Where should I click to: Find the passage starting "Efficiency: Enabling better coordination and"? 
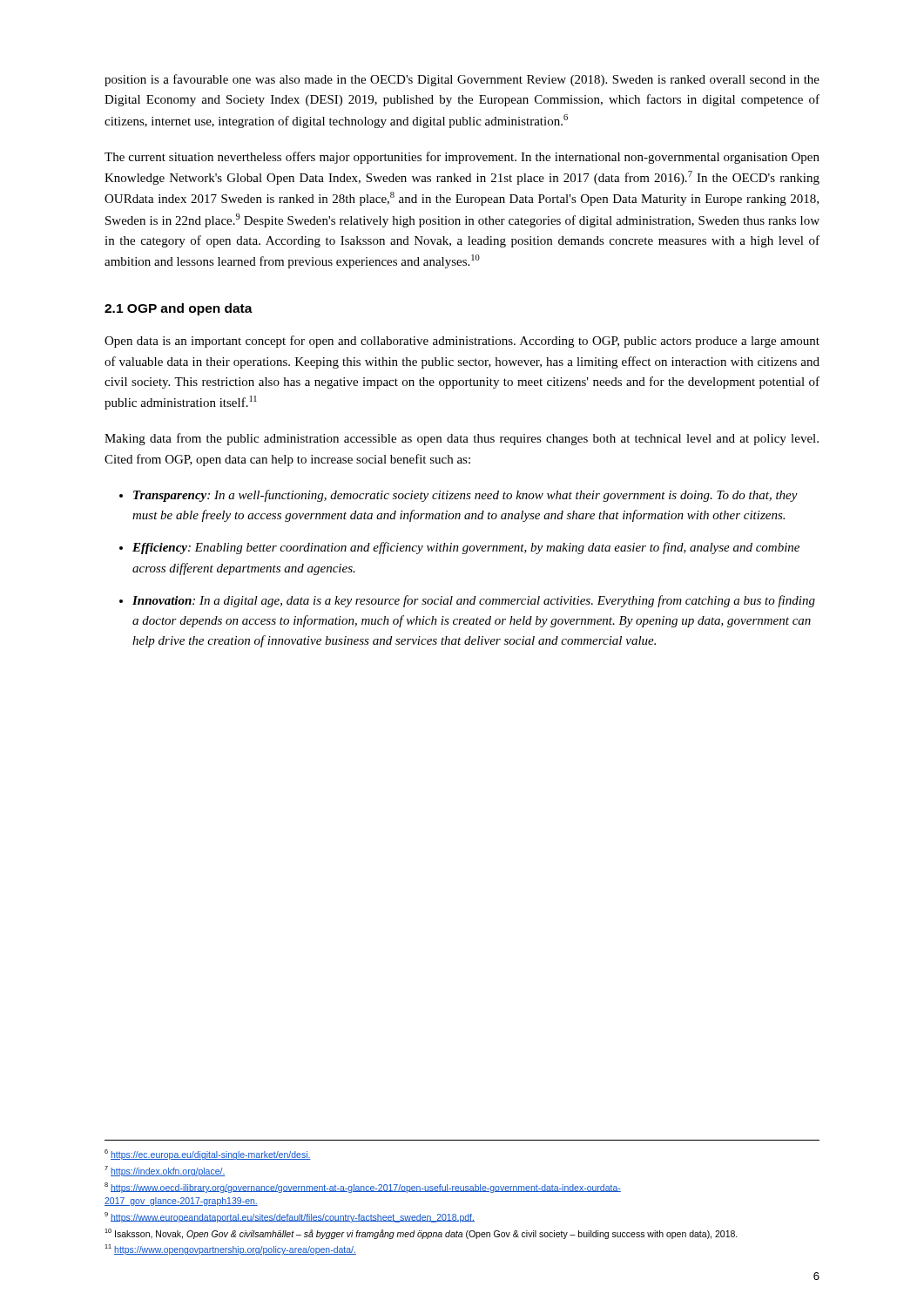coord(466,558)
